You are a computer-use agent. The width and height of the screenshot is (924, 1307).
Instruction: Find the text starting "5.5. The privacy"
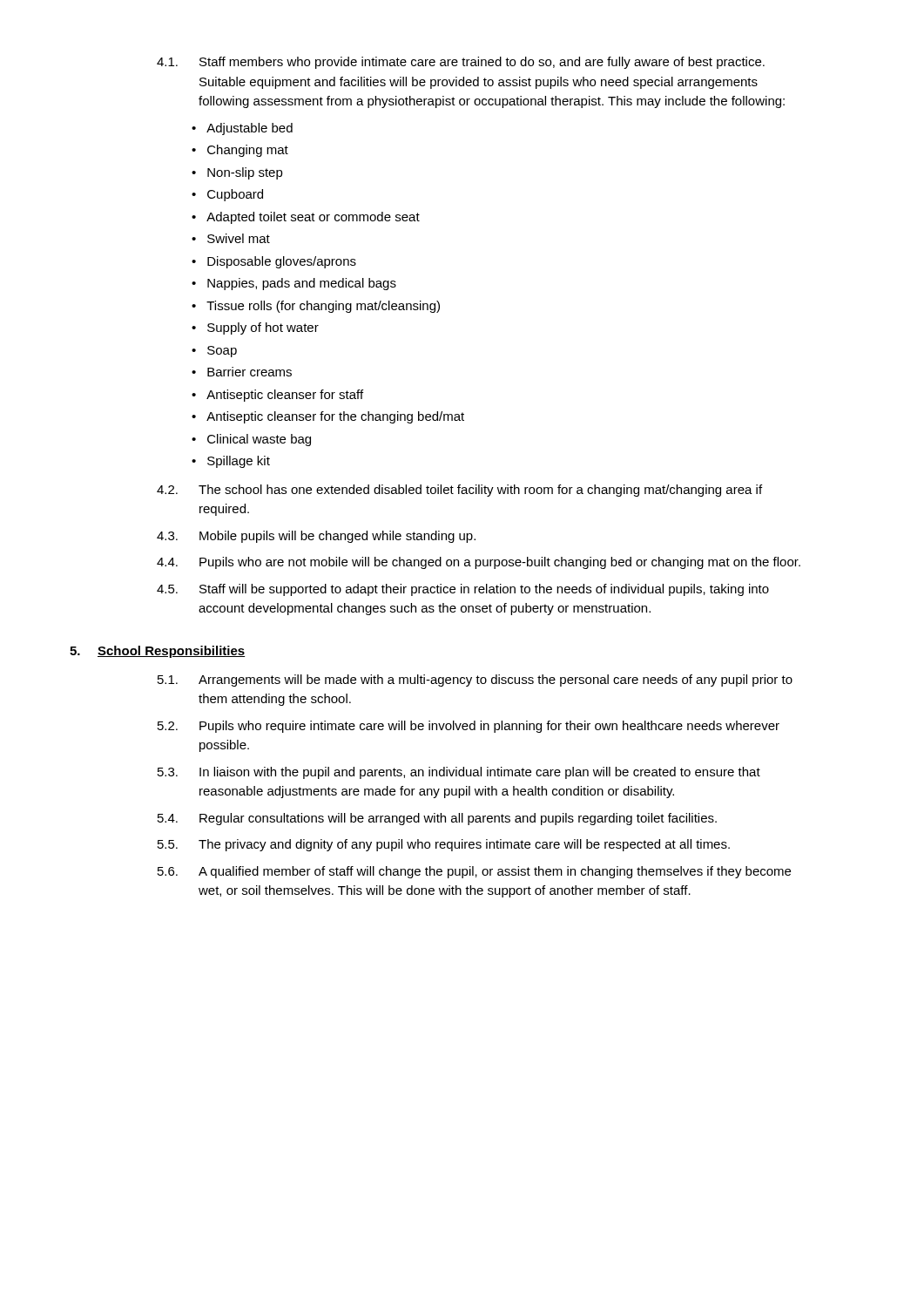point(479,845)
